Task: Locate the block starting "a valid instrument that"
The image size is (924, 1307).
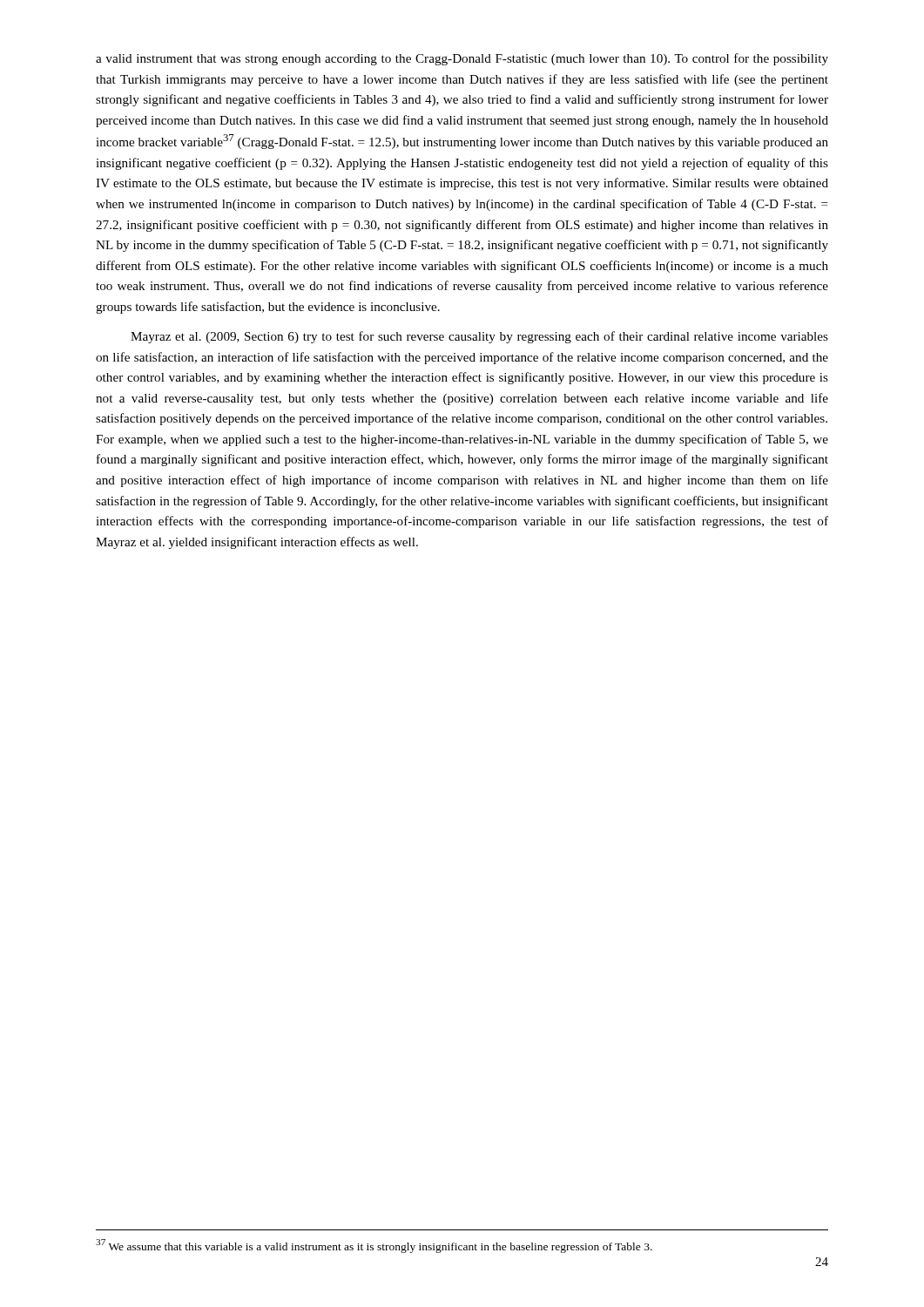Action: [x=462, y=300]
